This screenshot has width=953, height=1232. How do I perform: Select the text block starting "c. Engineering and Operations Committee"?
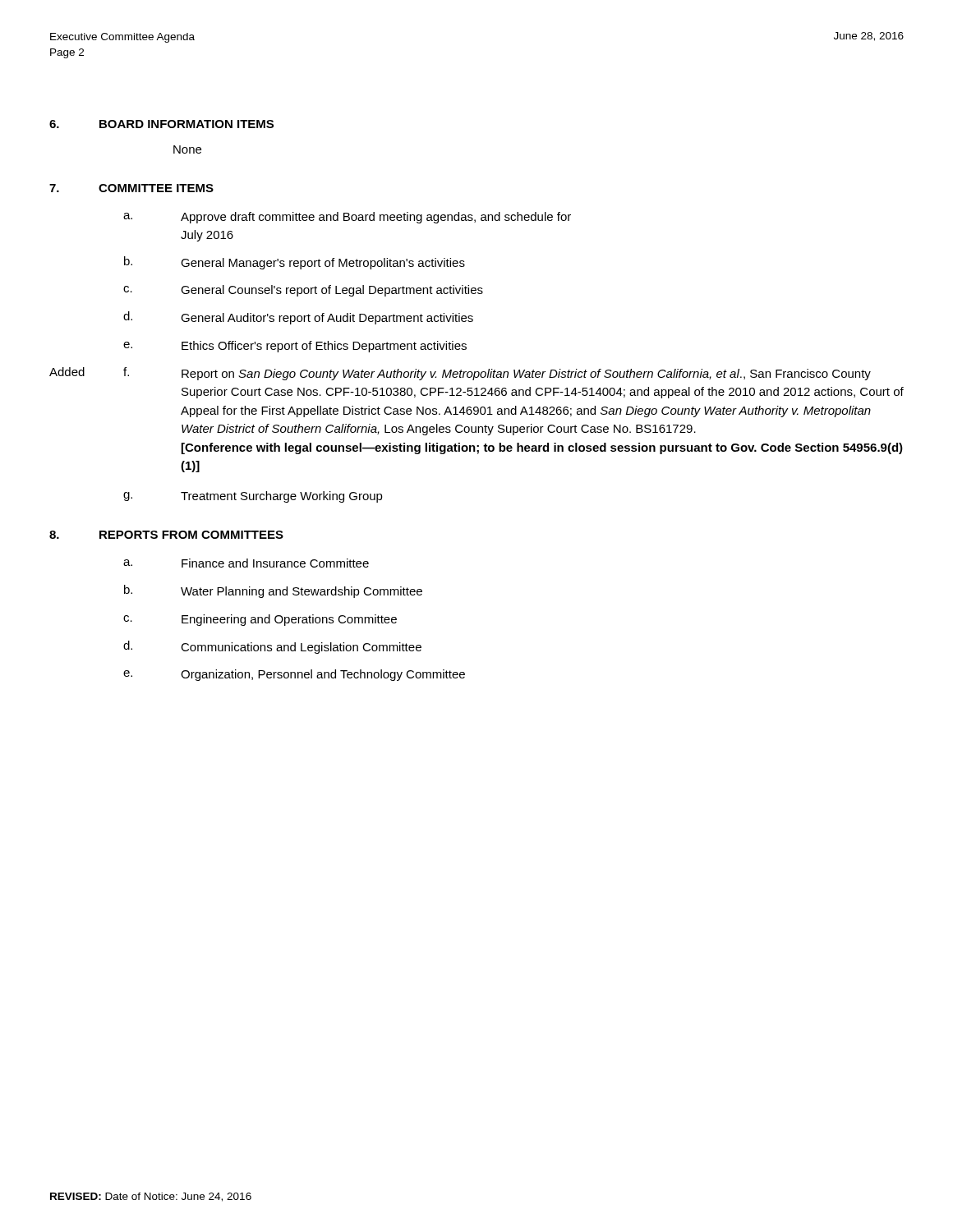coord(260,619)
